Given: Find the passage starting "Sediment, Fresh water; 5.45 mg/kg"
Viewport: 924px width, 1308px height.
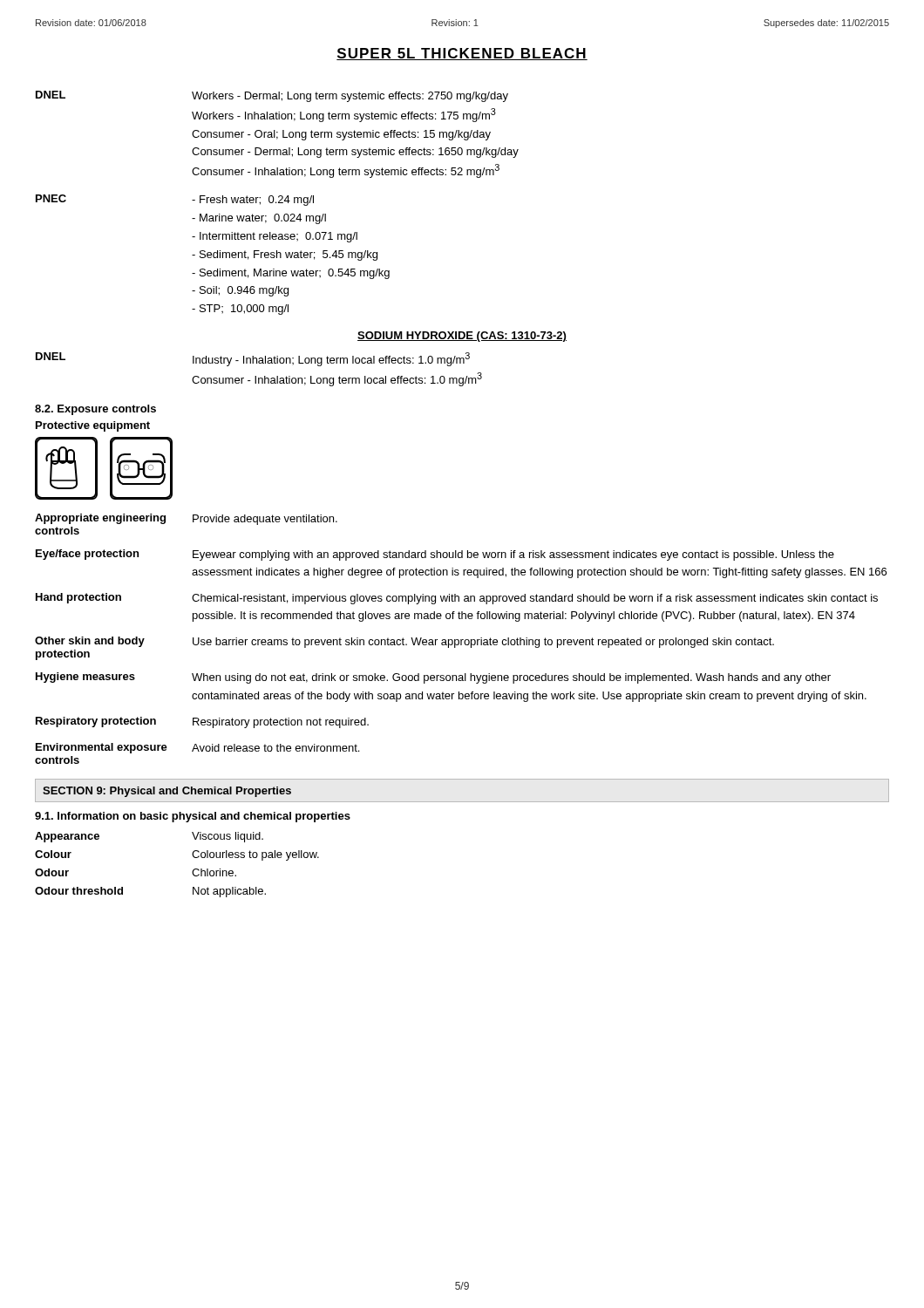Looking at the screenshot, I should coord(285,254).
